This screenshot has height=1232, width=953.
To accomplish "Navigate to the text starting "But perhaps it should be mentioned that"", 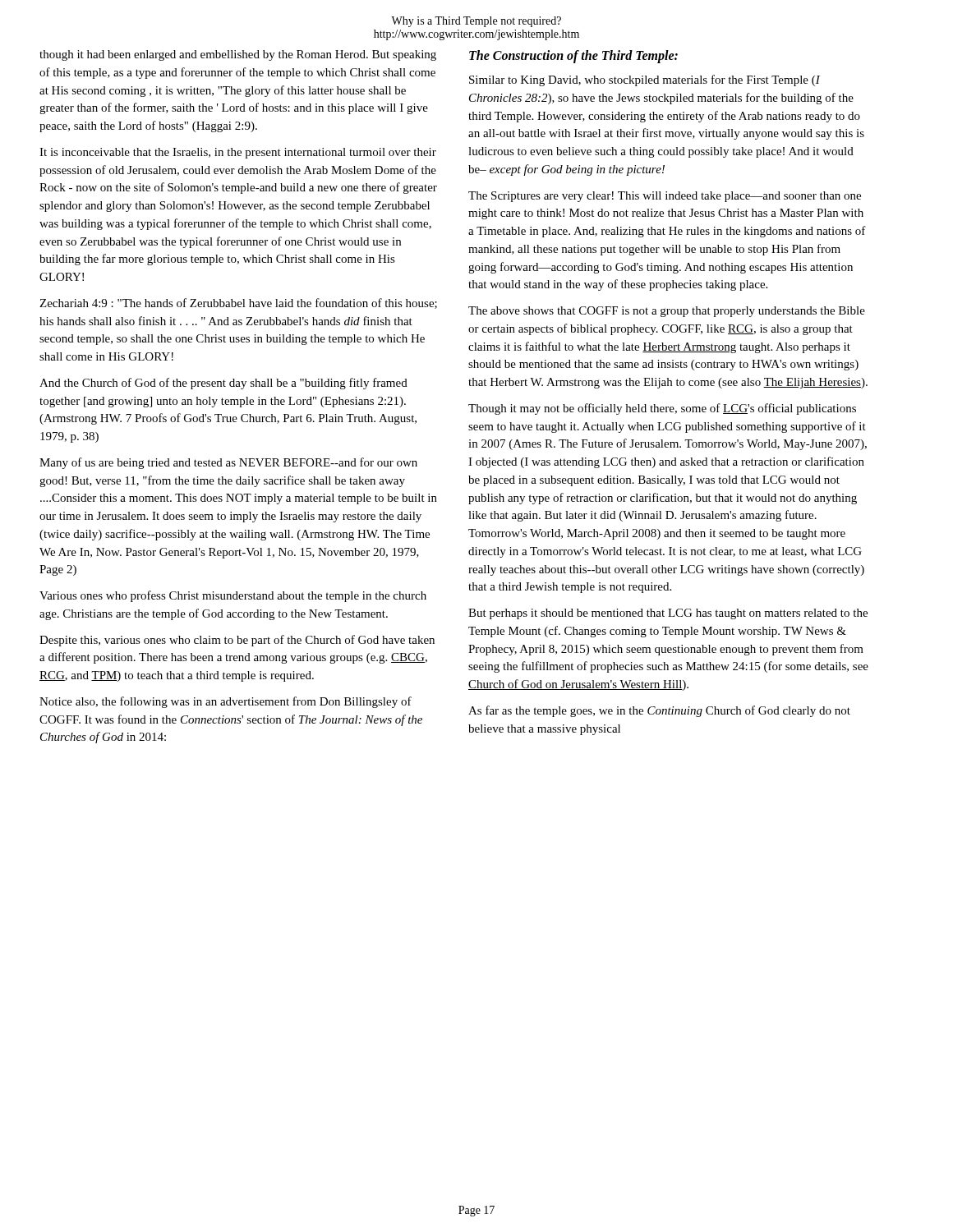I will point(670,649).
